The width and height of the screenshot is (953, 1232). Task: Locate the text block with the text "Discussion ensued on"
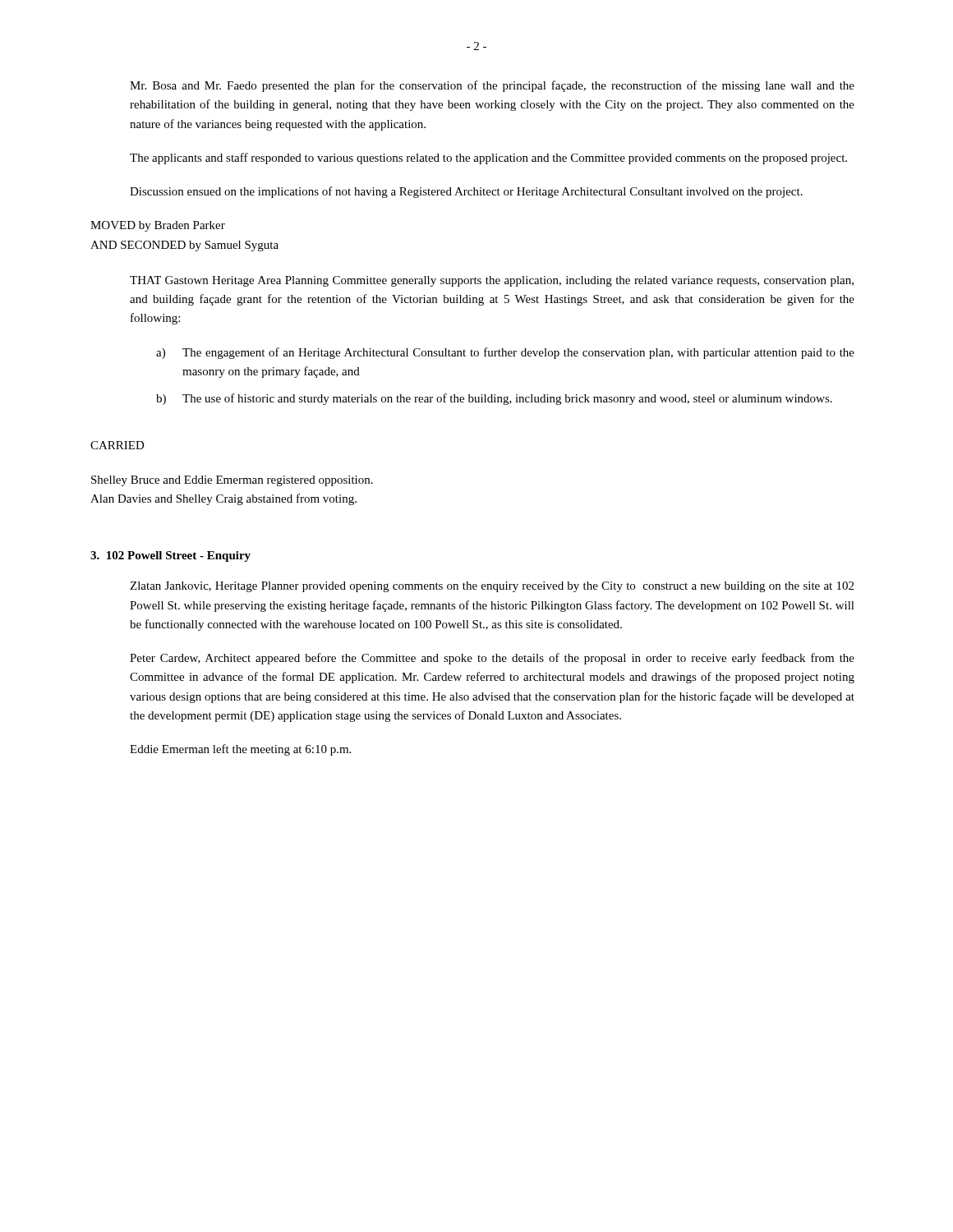[466, 191]
